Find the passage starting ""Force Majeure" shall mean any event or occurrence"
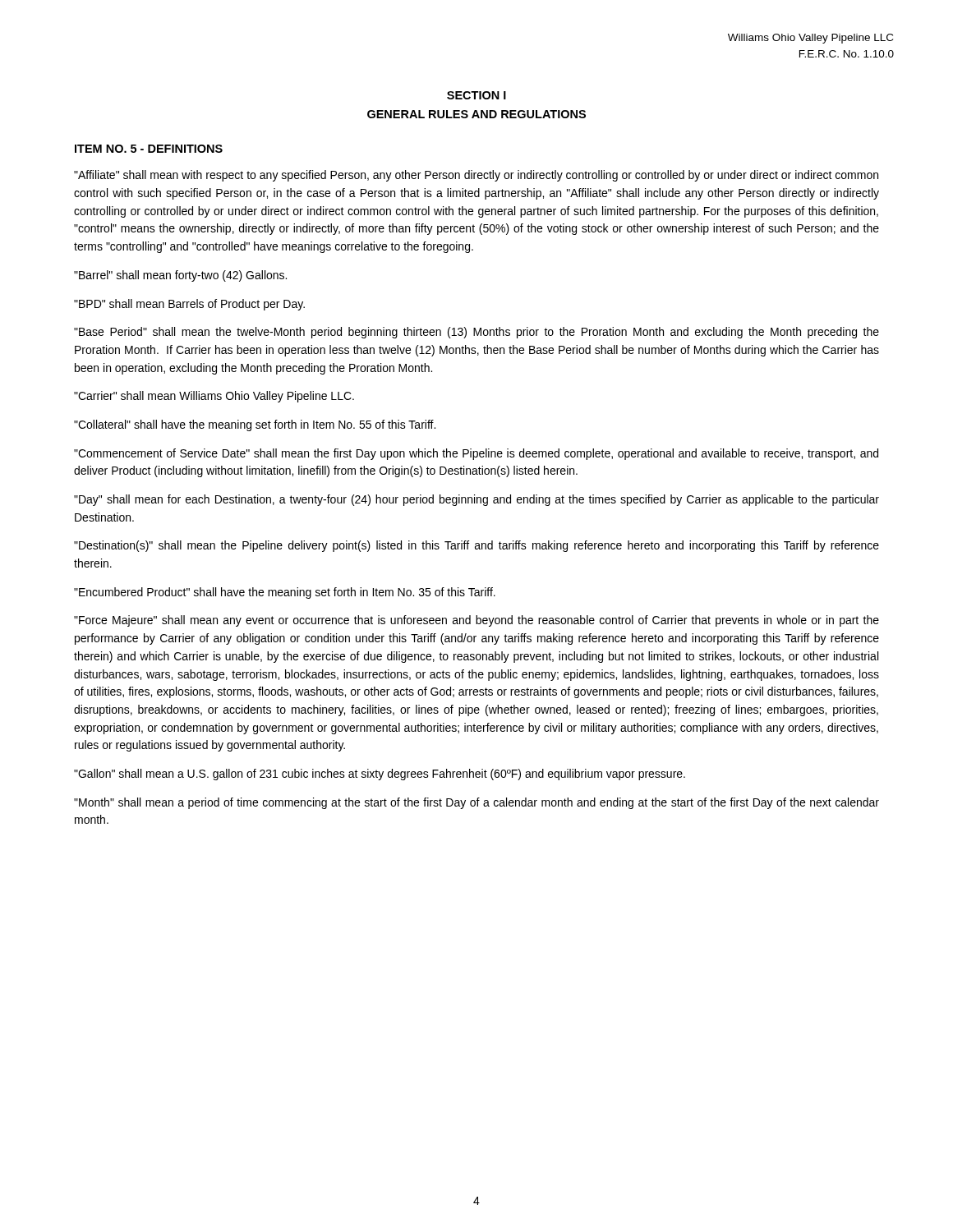Screen dimensions: 1232x953 476,683
